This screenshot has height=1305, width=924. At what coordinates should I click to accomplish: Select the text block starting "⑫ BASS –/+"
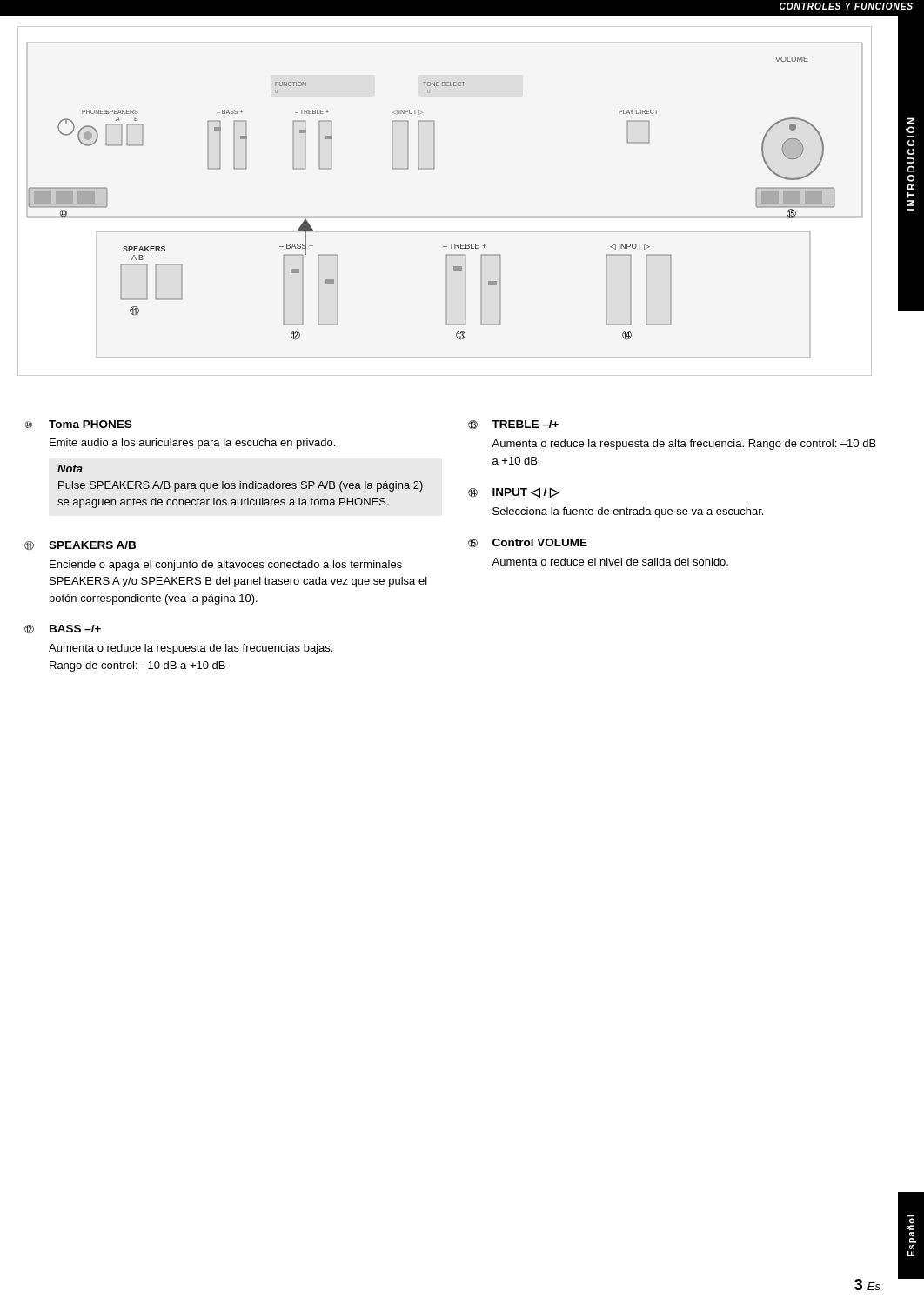click(x=233, y=648)
